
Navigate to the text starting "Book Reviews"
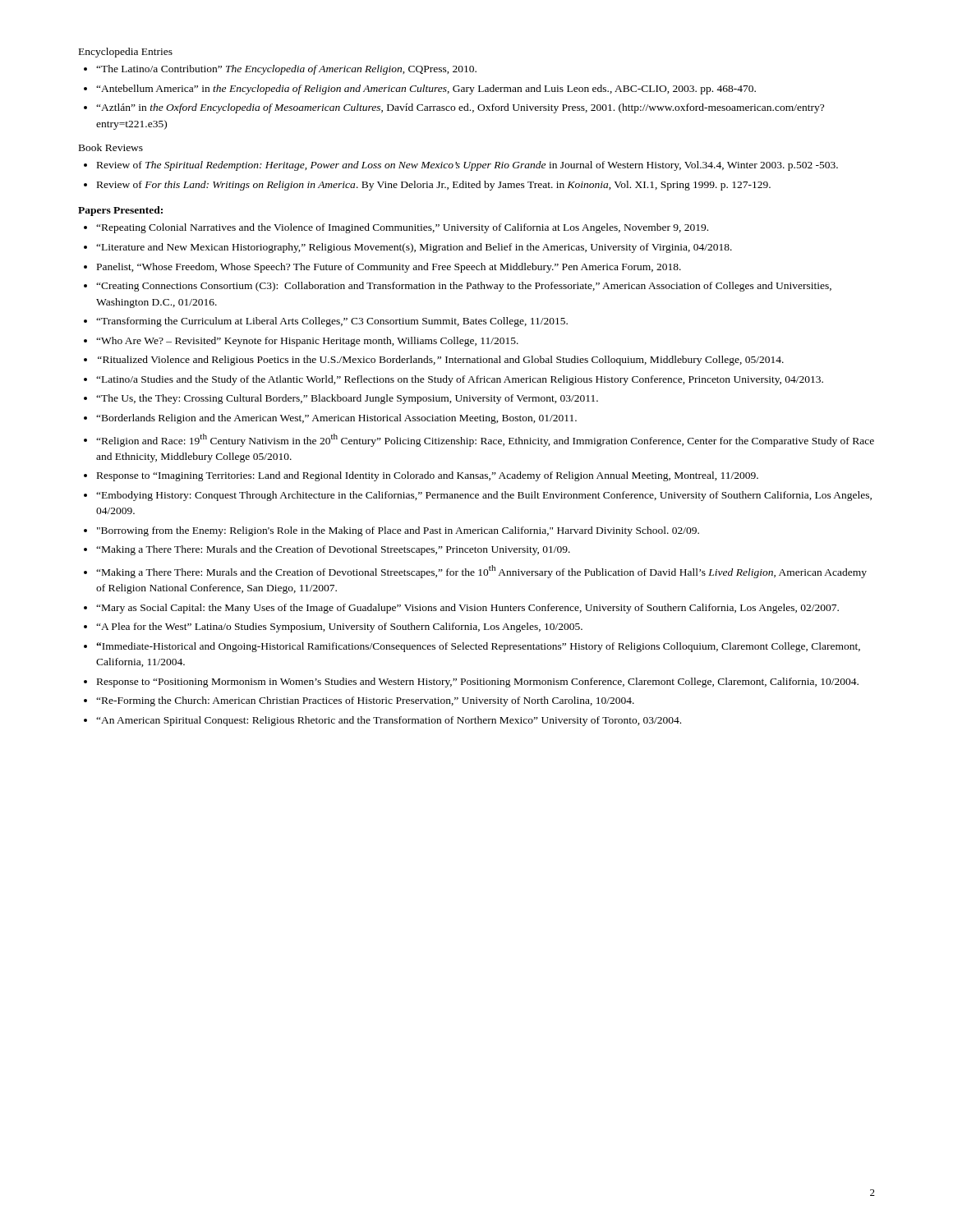tap(111, 148)
